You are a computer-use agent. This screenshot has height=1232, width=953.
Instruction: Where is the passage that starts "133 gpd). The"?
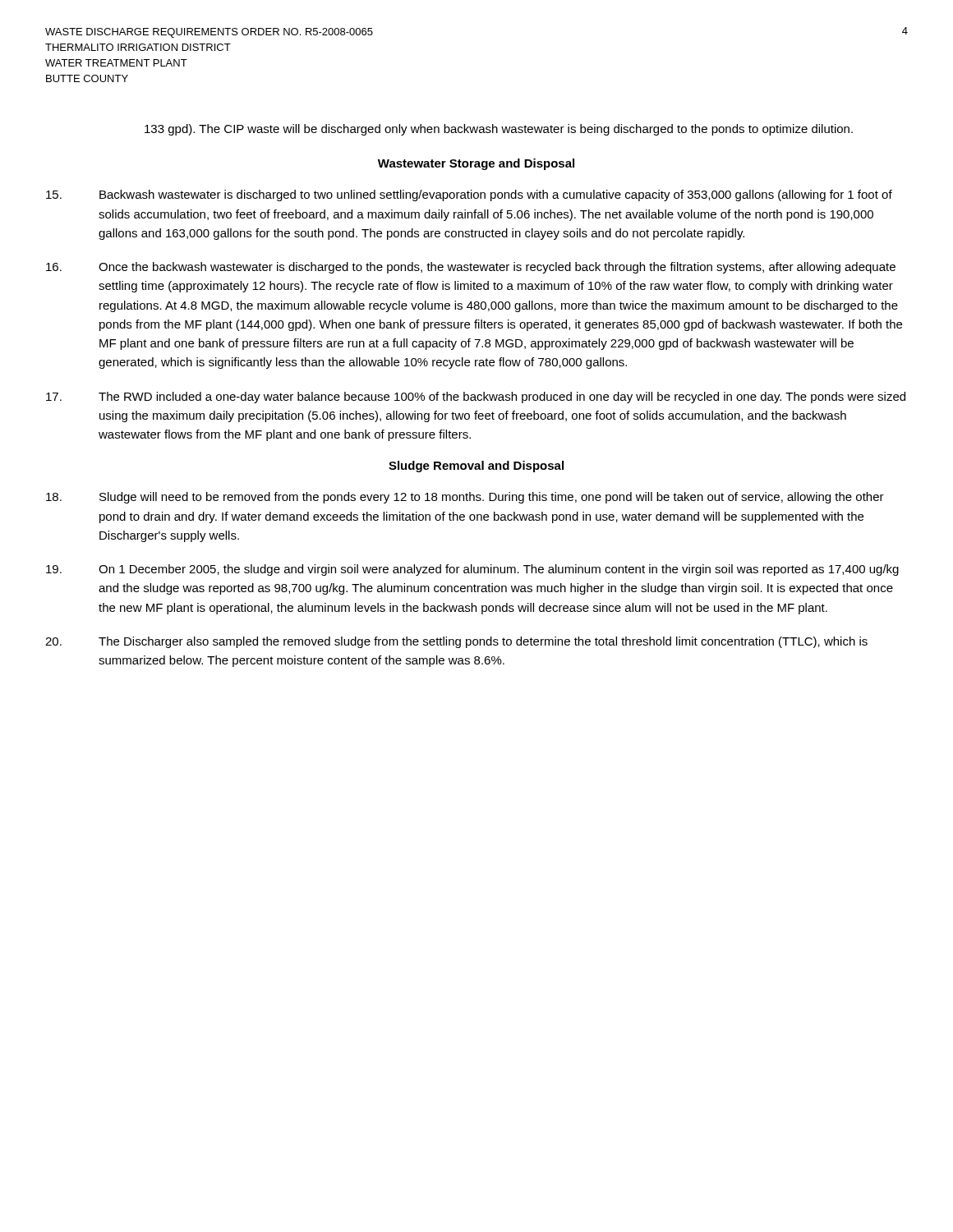[499, 129]
